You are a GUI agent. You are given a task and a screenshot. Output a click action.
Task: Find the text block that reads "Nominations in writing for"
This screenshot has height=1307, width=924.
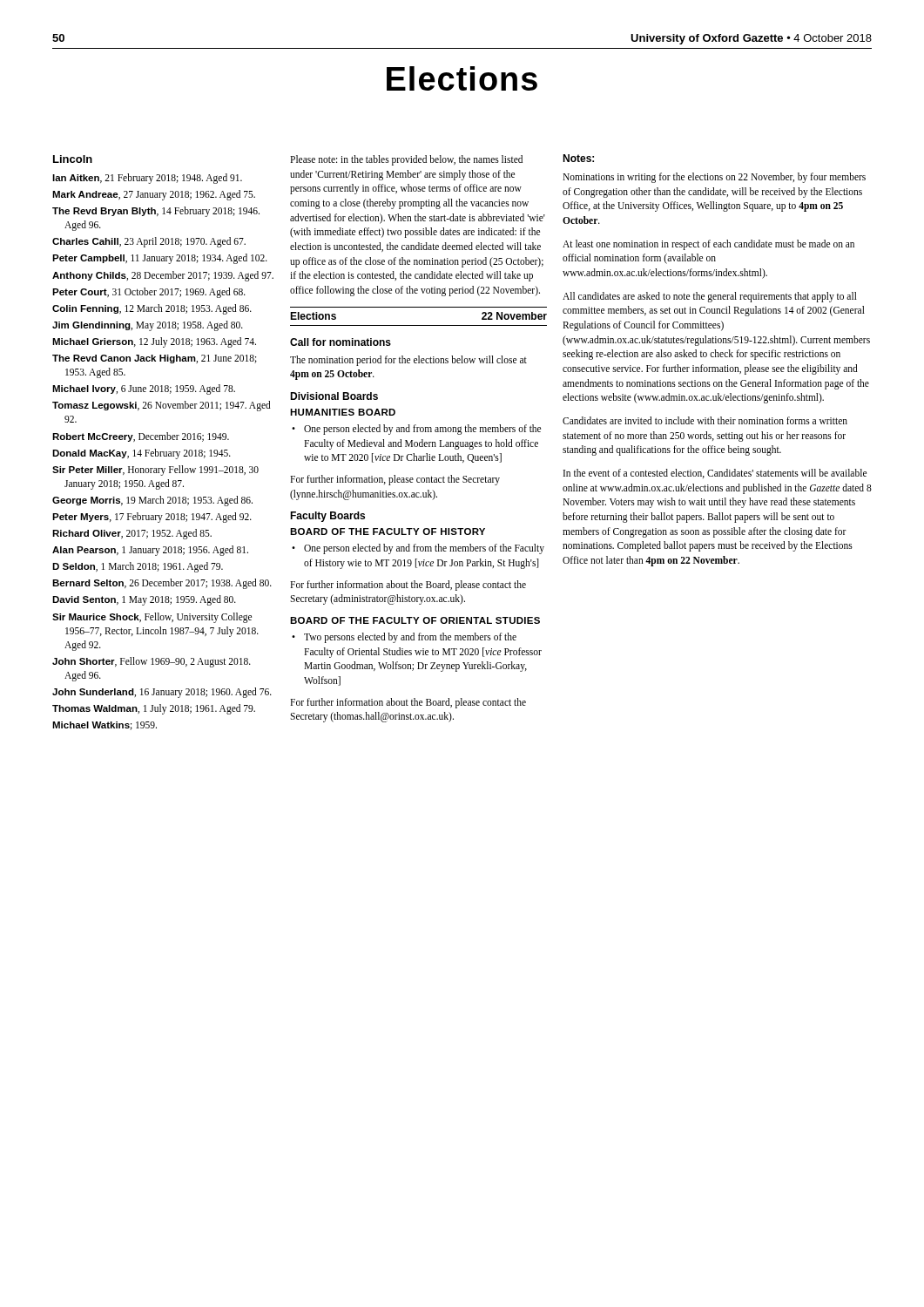pyautogui.click(x=714, y=199)
